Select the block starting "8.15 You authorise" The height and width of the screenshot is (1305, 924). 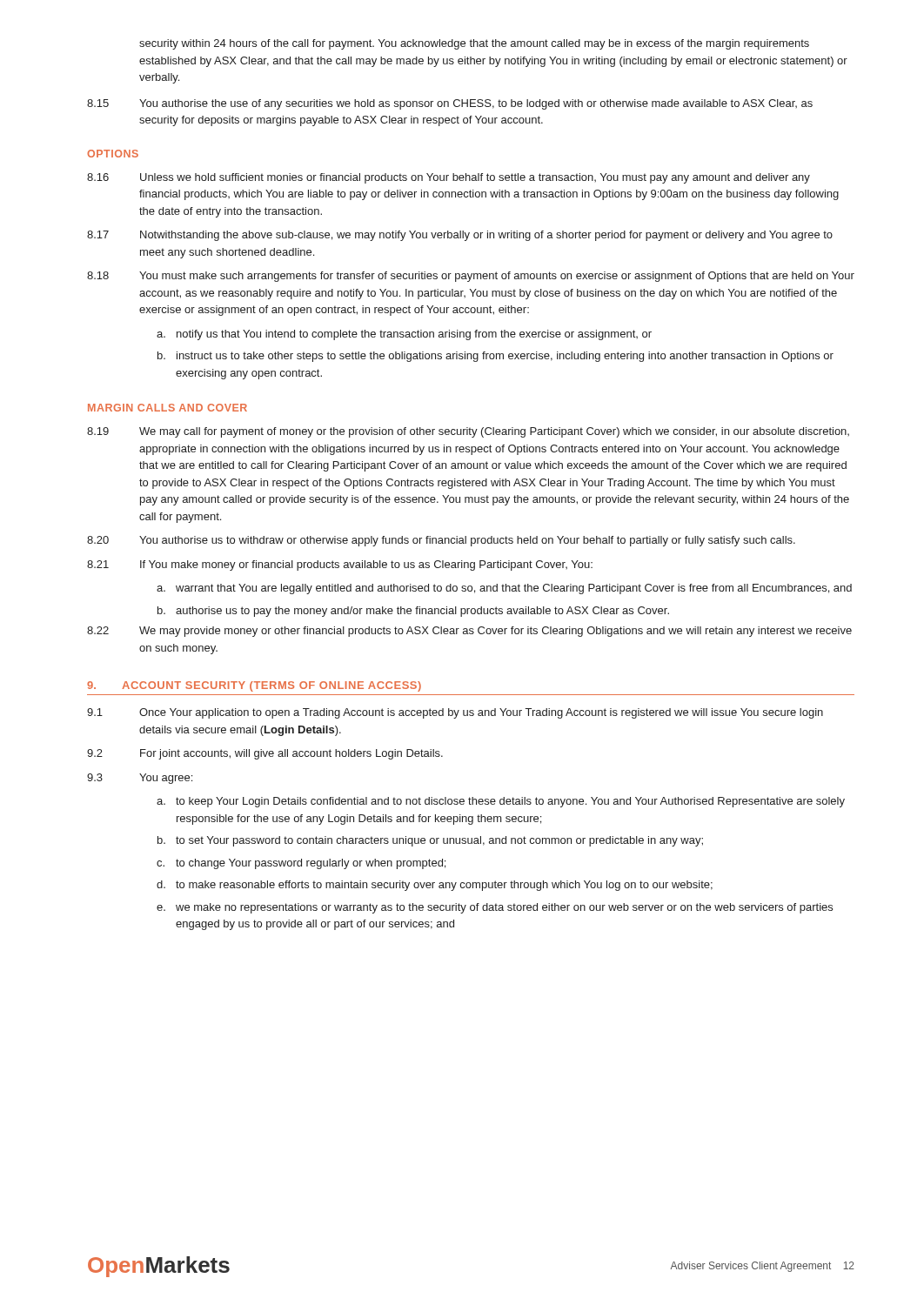coord(471,111)
